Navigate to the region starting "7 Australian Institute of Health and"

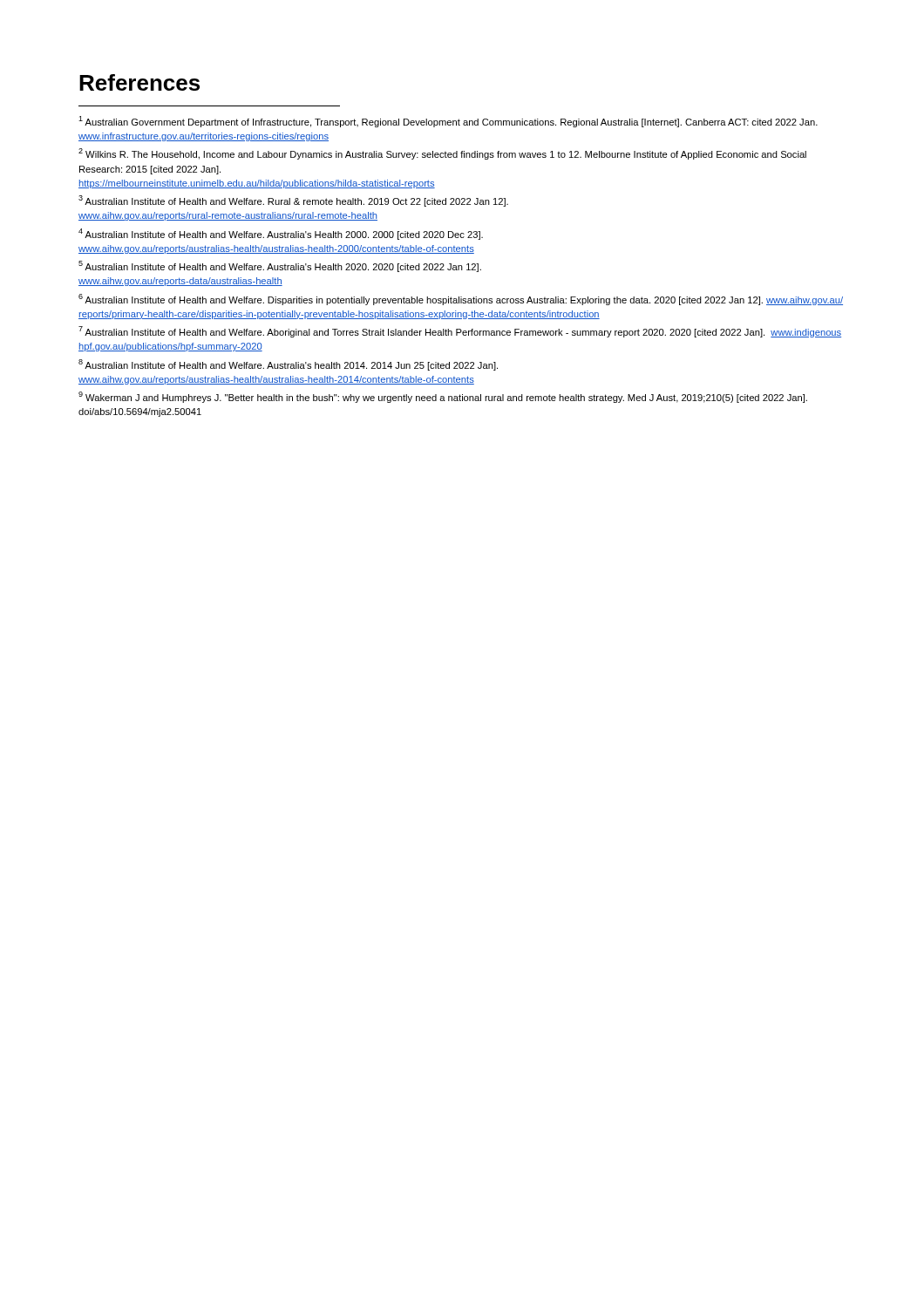point(460,339)
